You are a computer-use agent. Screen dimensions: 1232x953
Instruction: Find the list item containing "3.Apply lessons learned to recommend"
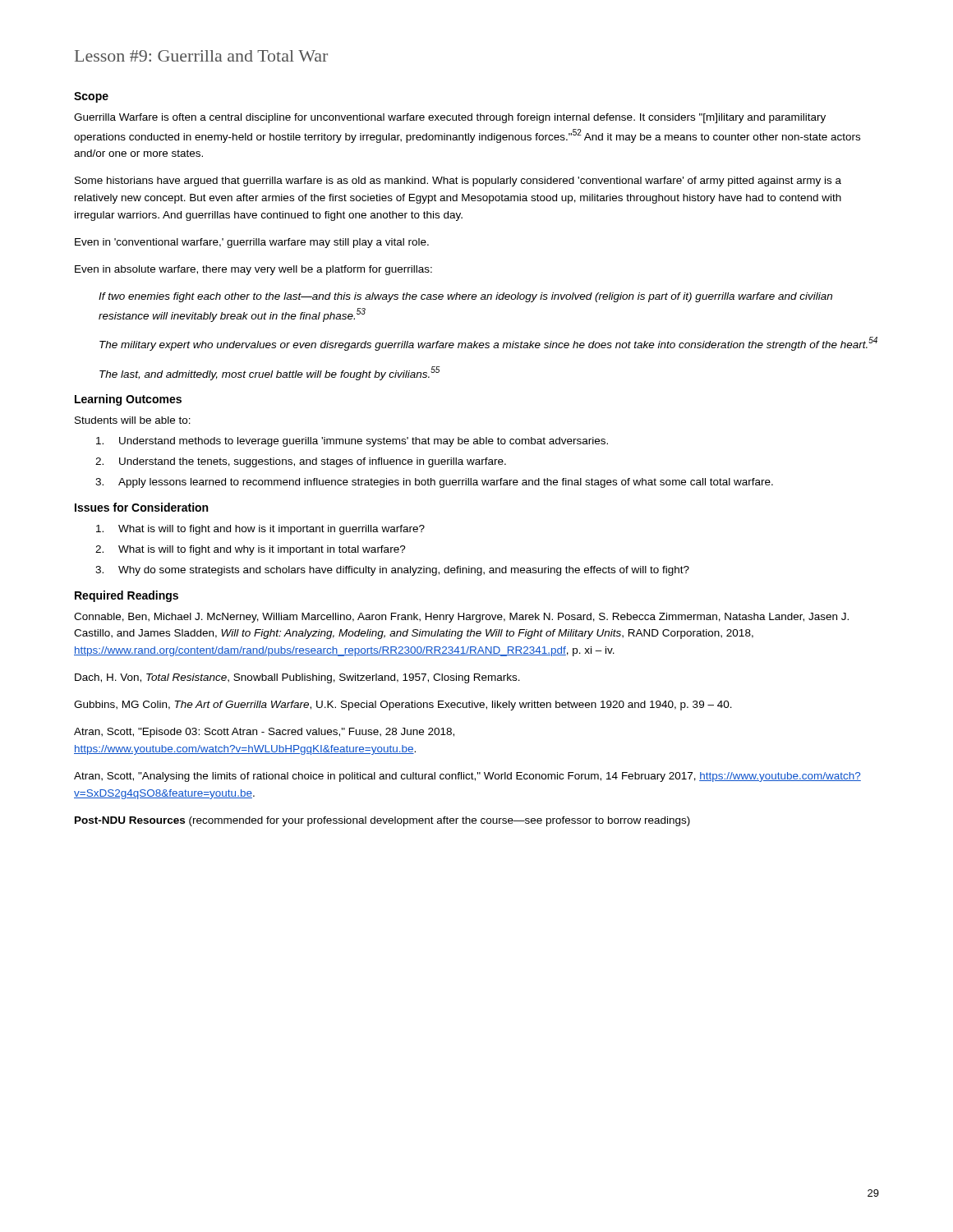(x=484, y=482)
